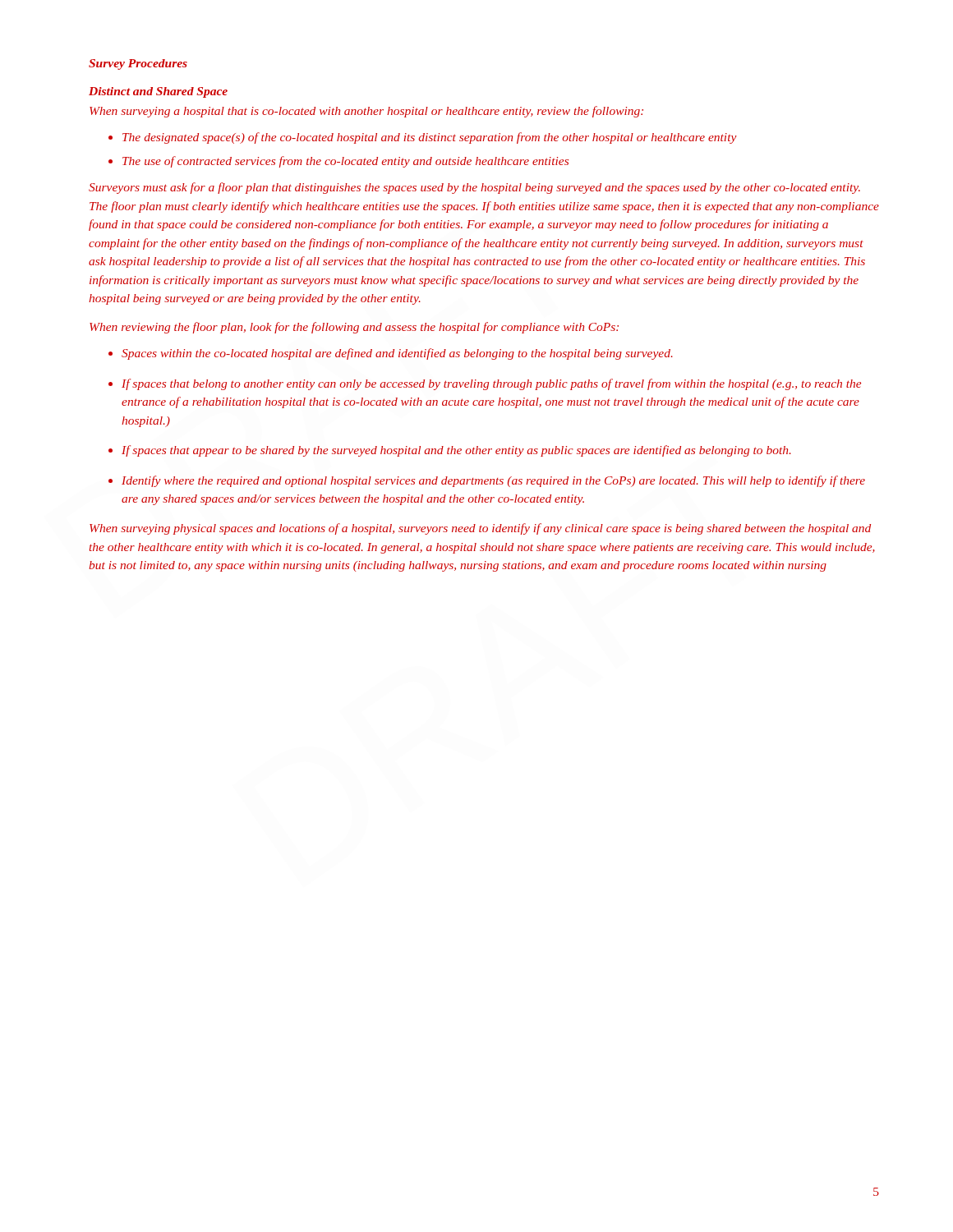Image resolution: width=953 pixels, height=1232 pixels.
Task: Click on the list item containing "Identify where the"
Action: tap(493, 489)
